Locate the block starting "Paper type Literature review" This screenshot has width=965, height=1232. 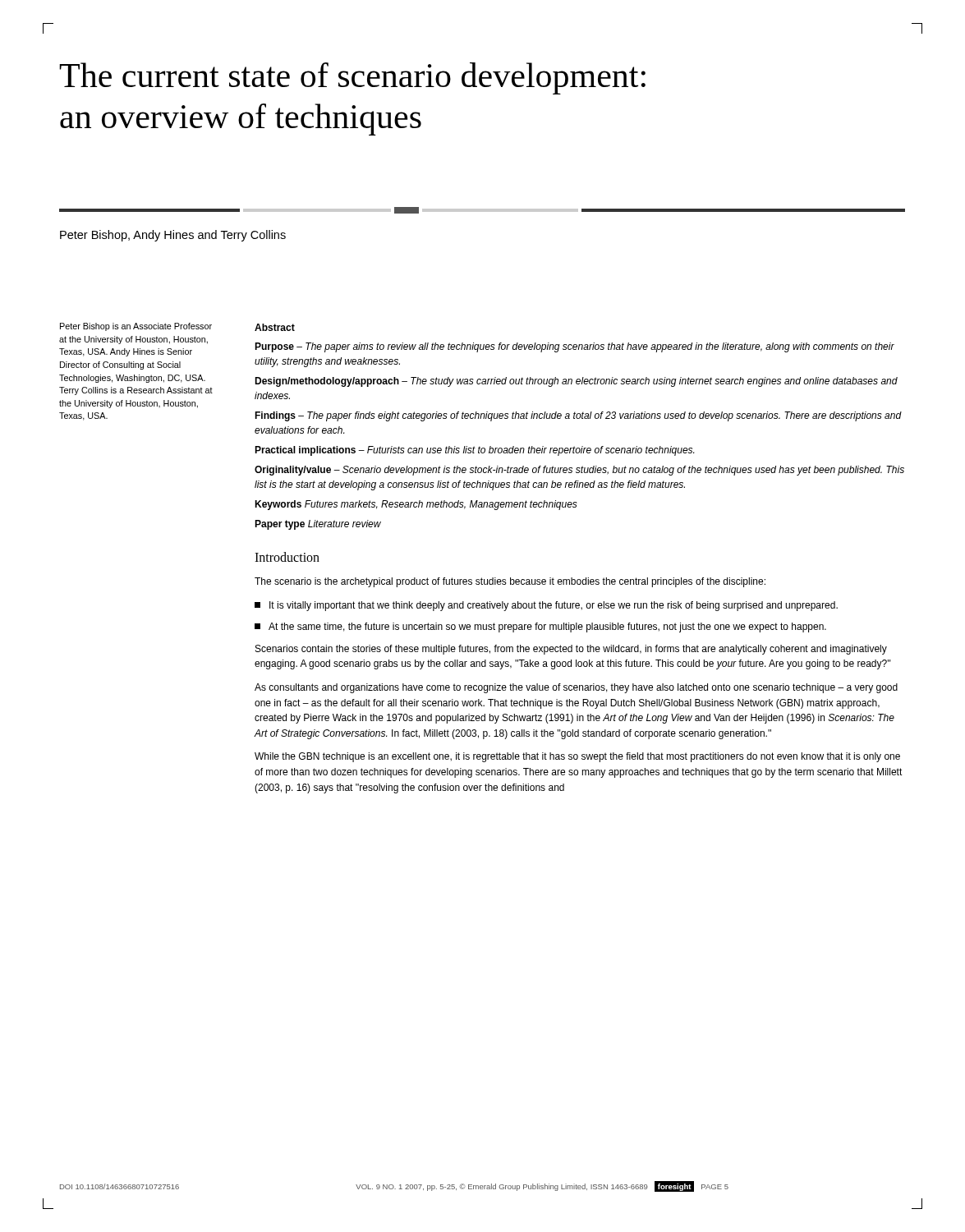click(318, 524)
